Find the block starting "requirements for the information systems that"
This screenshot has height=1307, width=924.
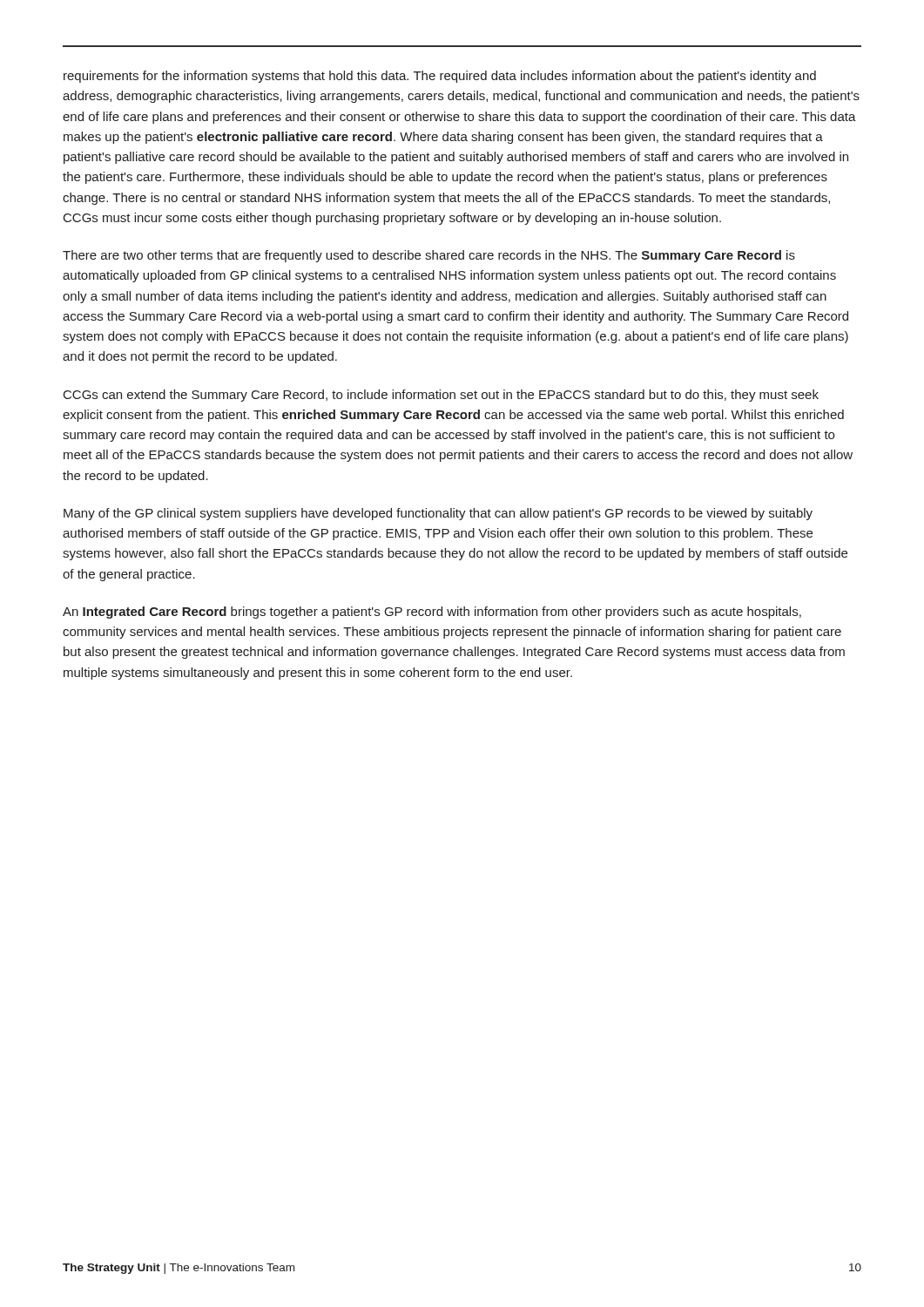pos(461,146)
